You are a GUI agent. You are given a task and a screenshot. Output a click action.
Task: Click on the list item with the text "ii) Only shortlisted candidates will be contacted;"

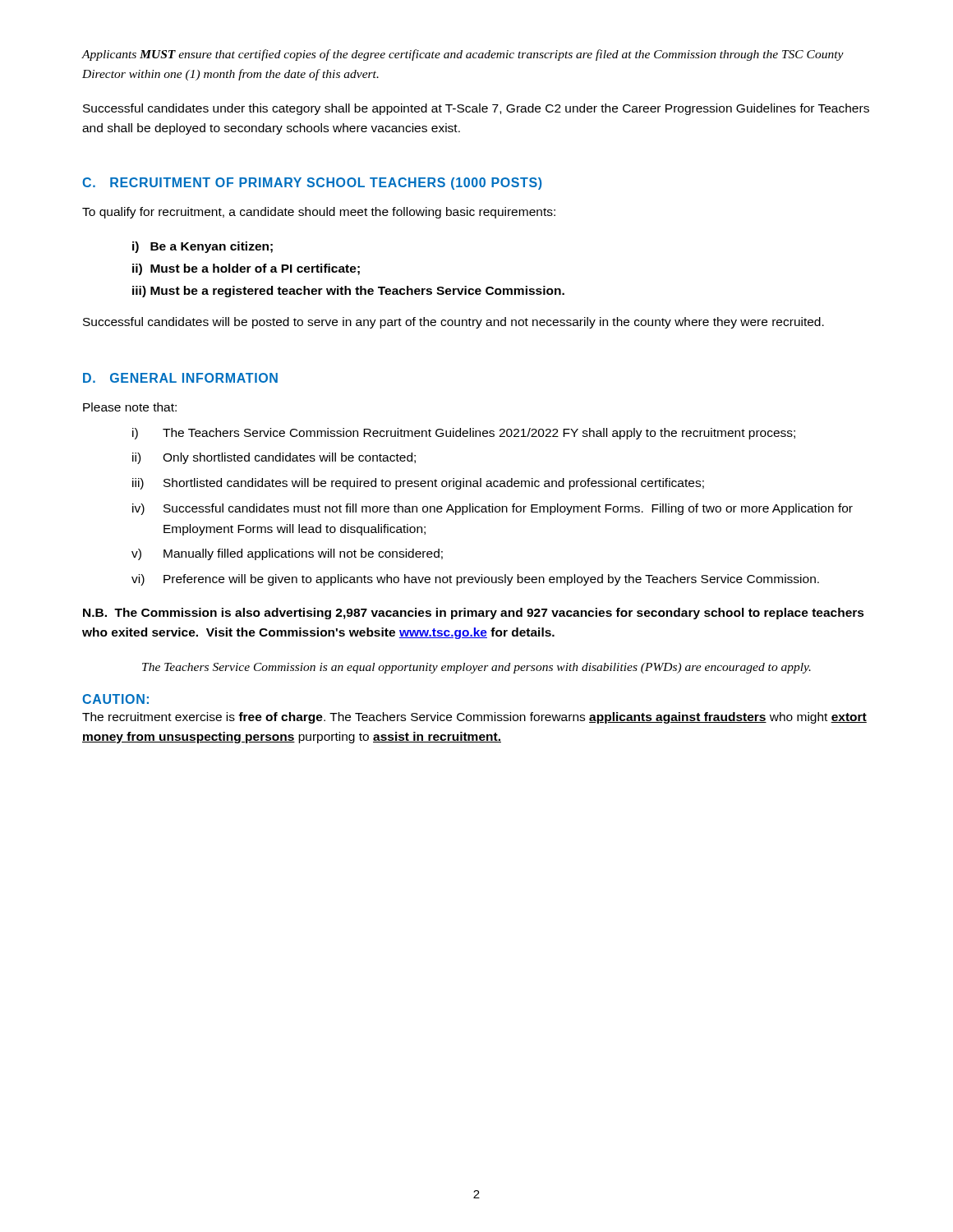[274, 458]
